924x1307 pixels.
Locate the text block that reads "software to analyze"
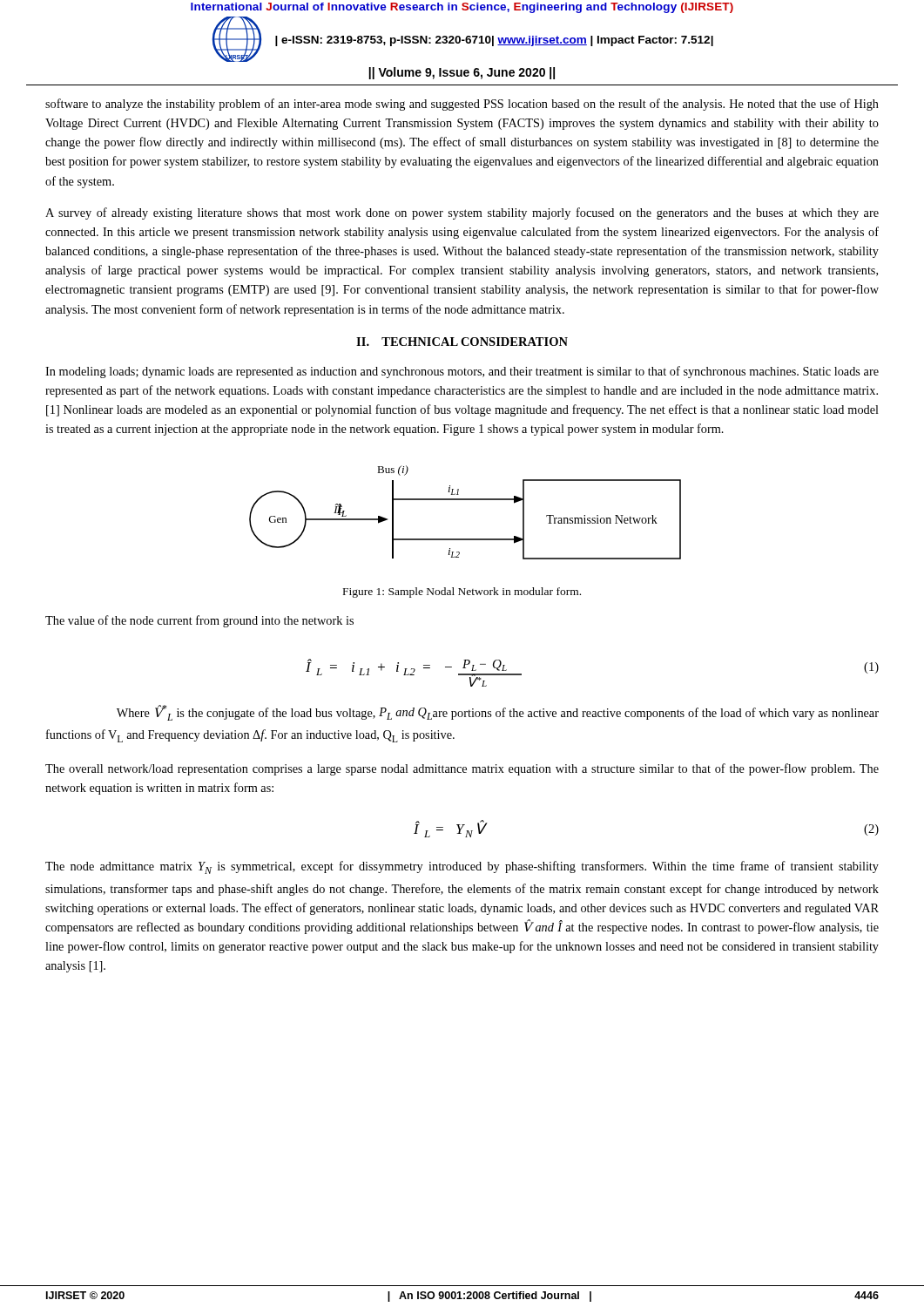click(x=462, y=142)
